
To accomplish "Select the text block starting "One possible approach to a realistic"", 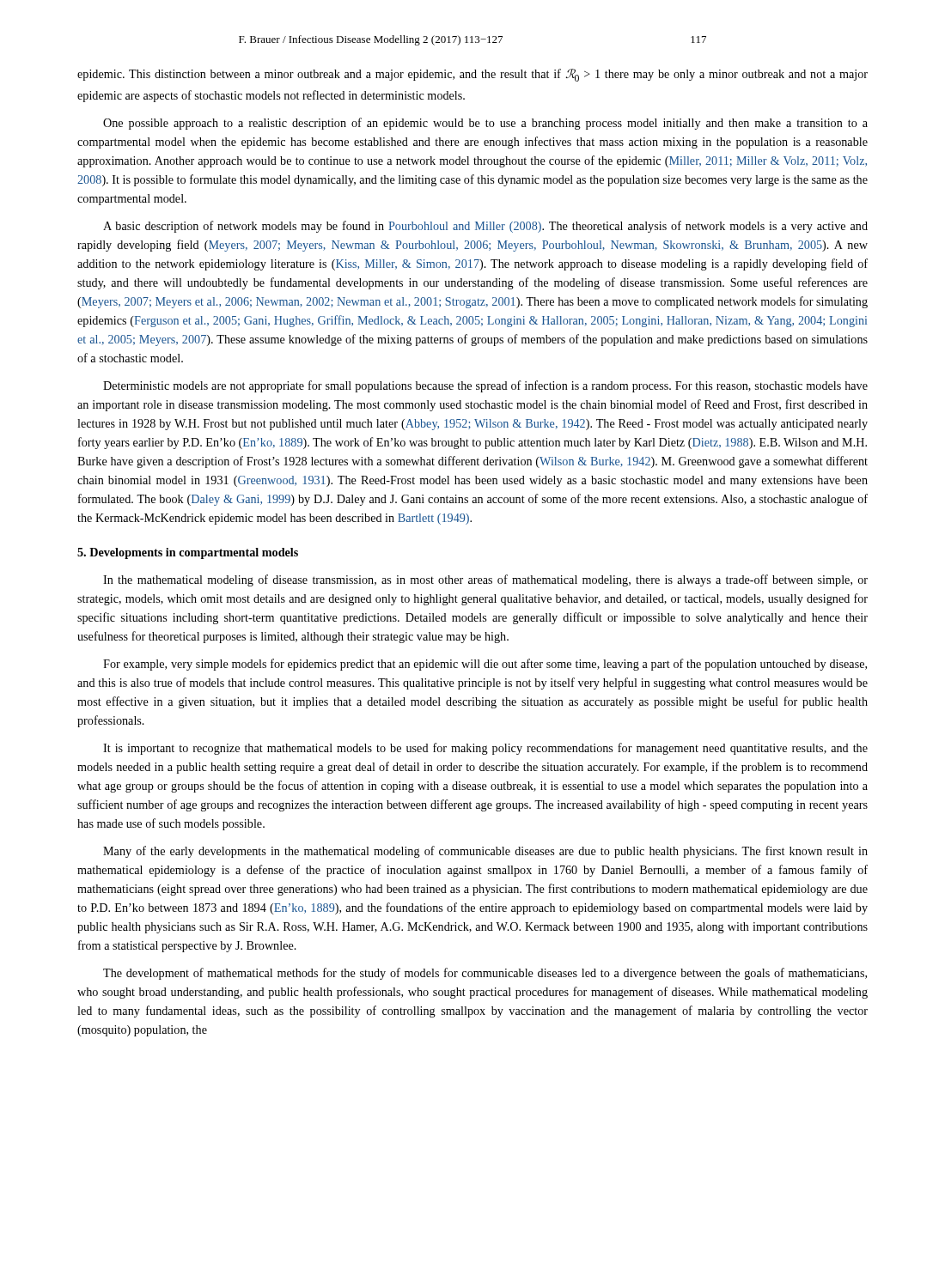I will (x=472, y=161).
